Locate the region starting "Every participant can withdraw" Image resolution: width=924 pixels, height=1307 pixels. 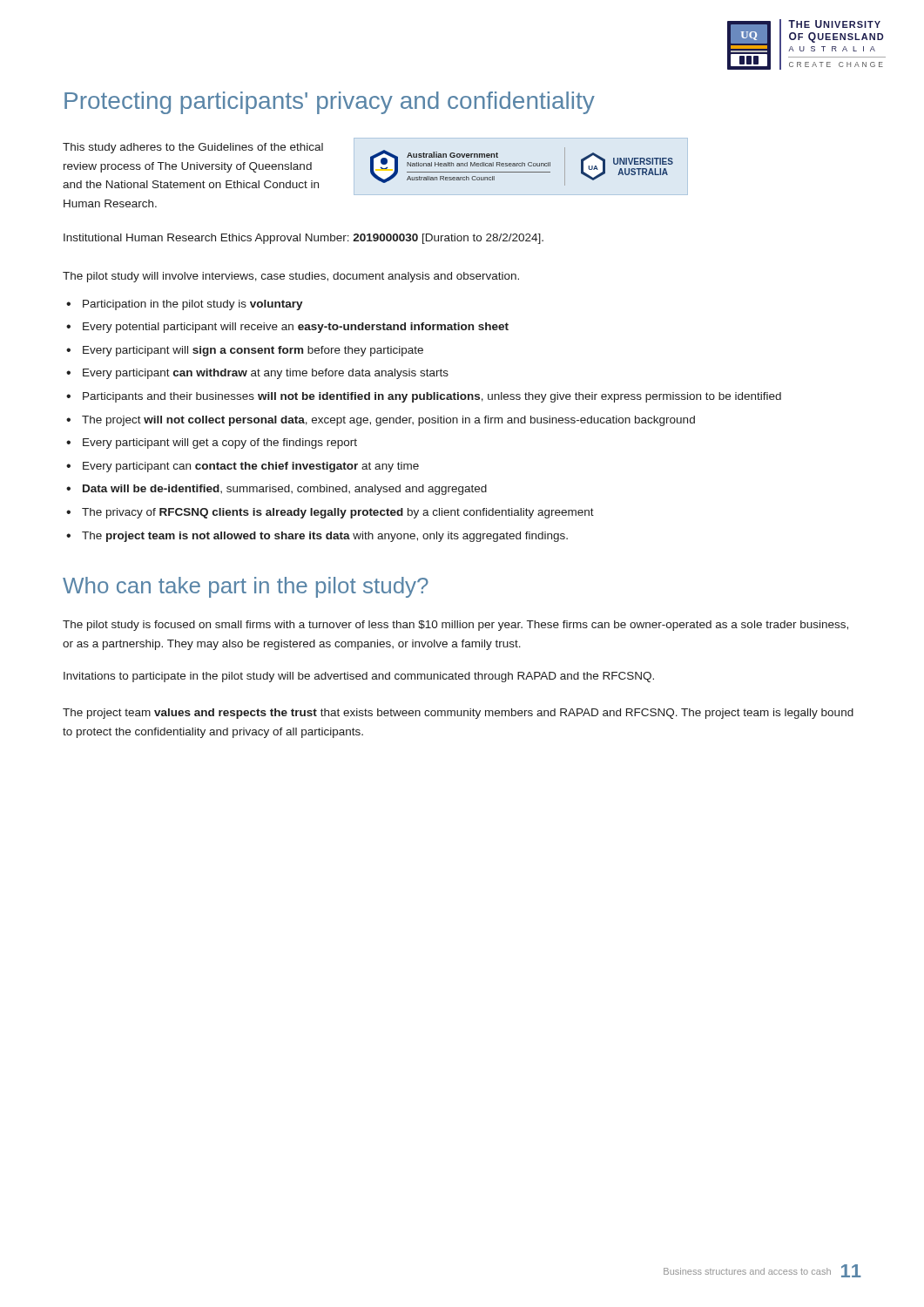(265, 373)
